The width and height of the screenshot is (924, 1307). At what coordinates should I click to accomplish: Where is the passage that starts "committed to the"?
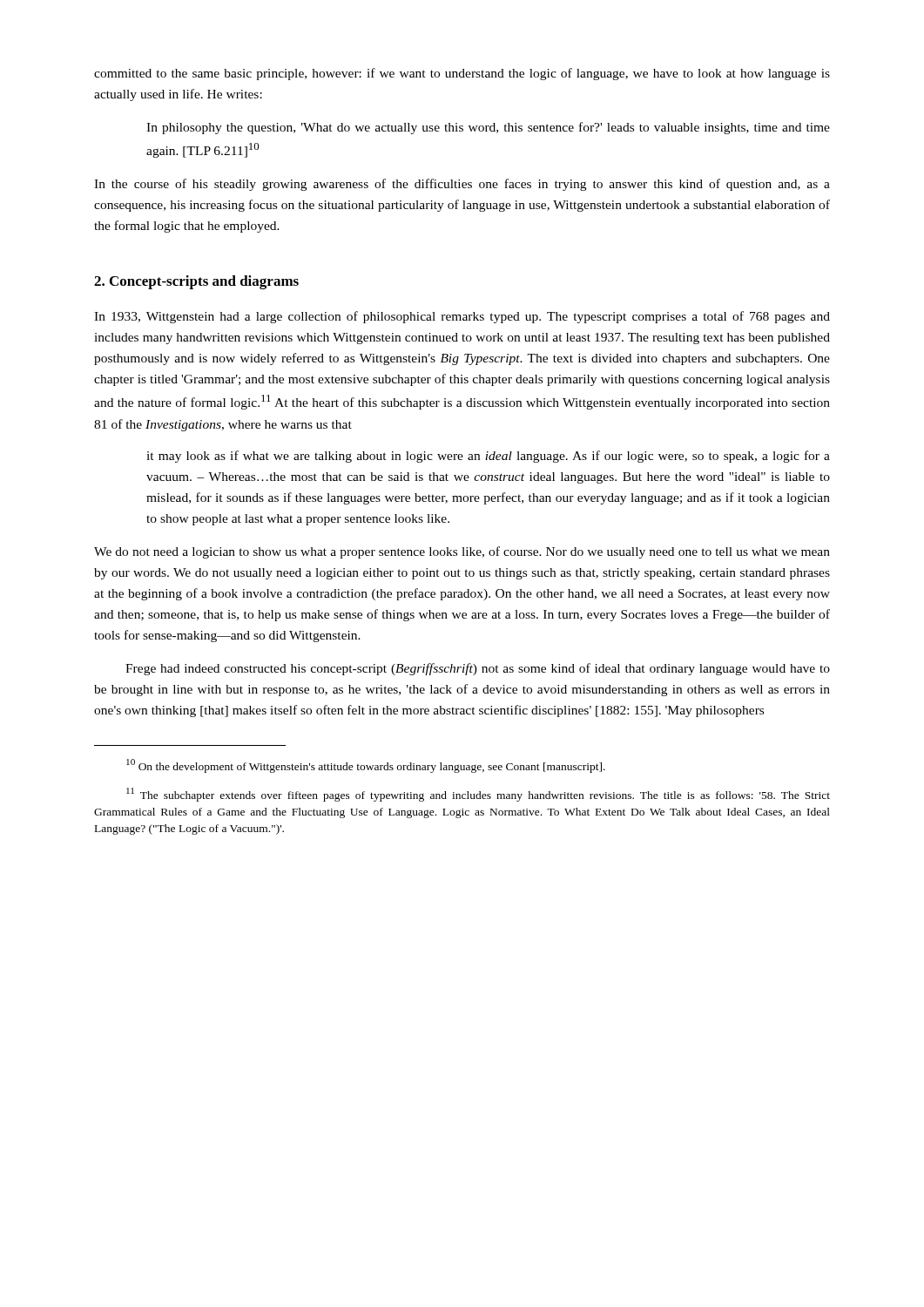(x=462, y=83)
